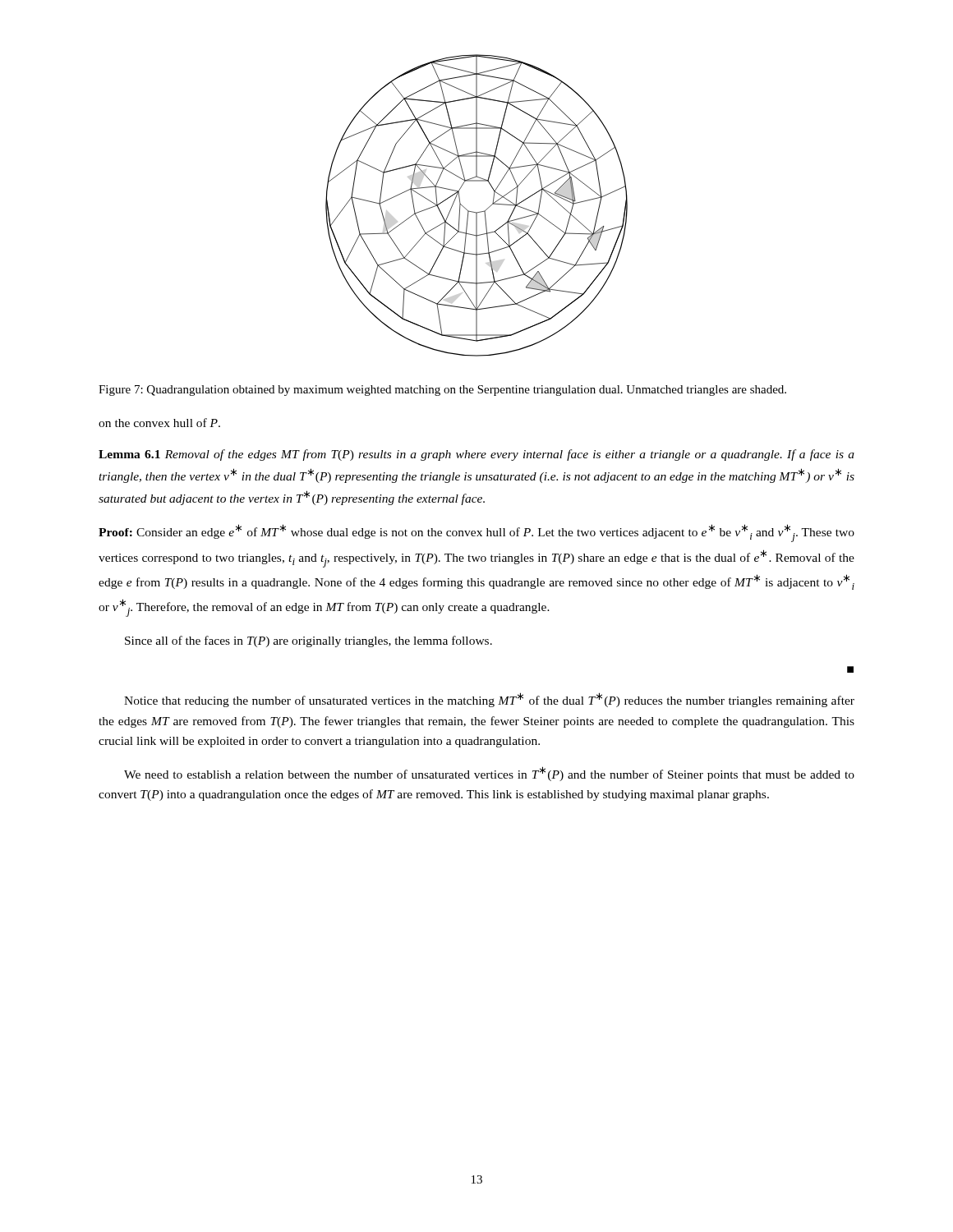Locate the block of text that opens with "Lemma 6.1 Removal of the edges MT from"

click(476, 476)
